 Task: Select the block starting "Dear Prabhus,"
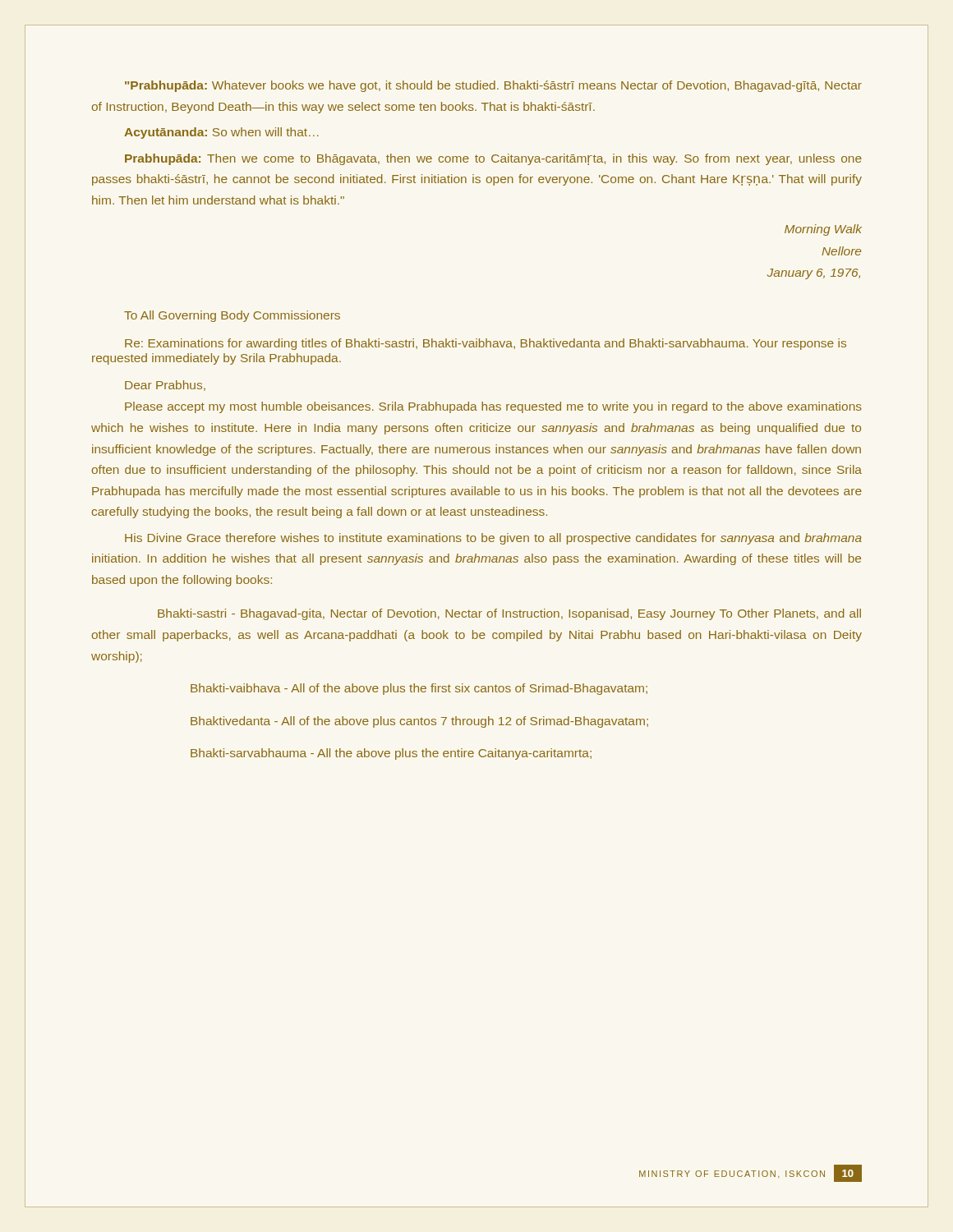(x=165, y=386)
